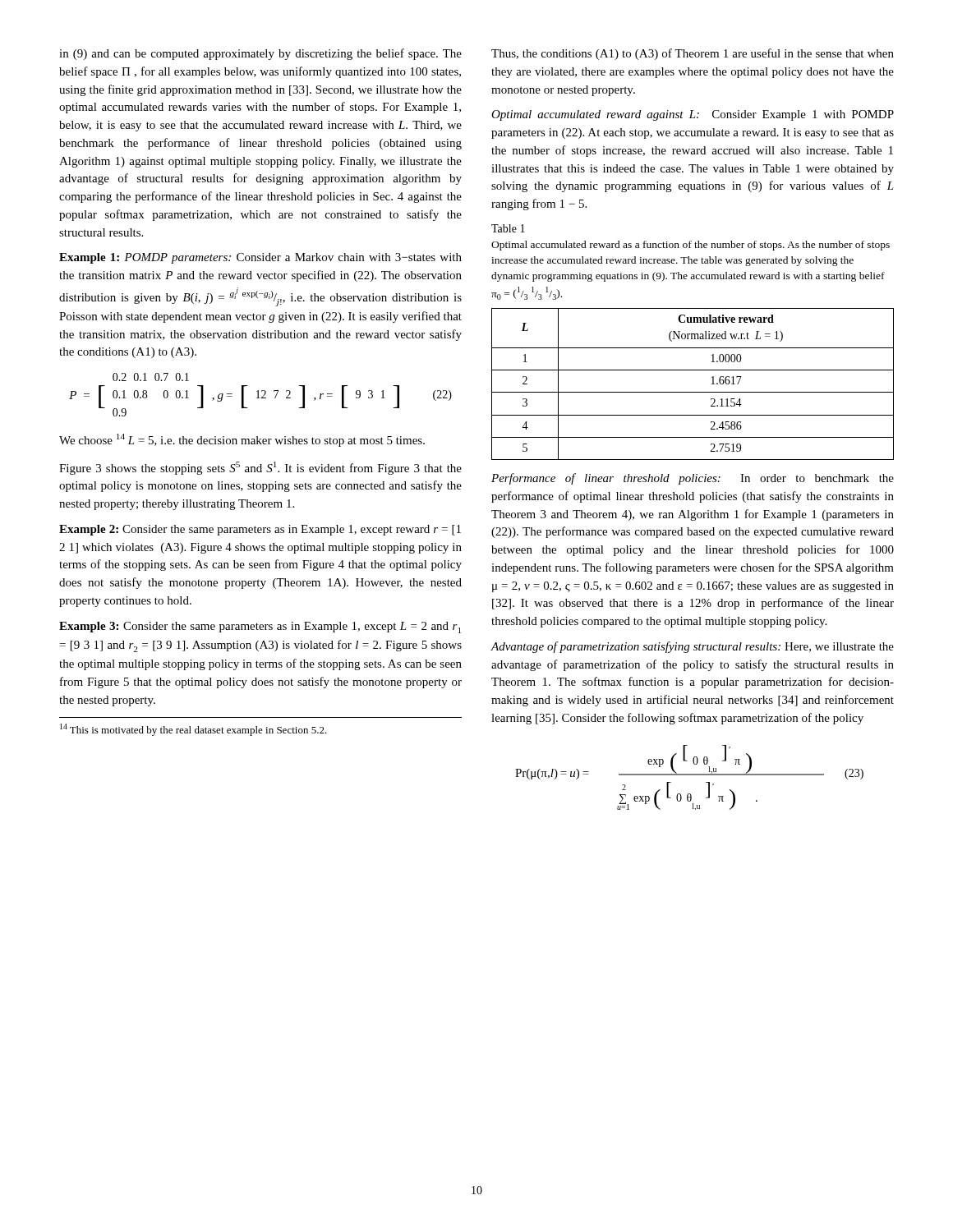Locate the block of text that opens with "Optimal accumulated reward against"

coord(693,160)
